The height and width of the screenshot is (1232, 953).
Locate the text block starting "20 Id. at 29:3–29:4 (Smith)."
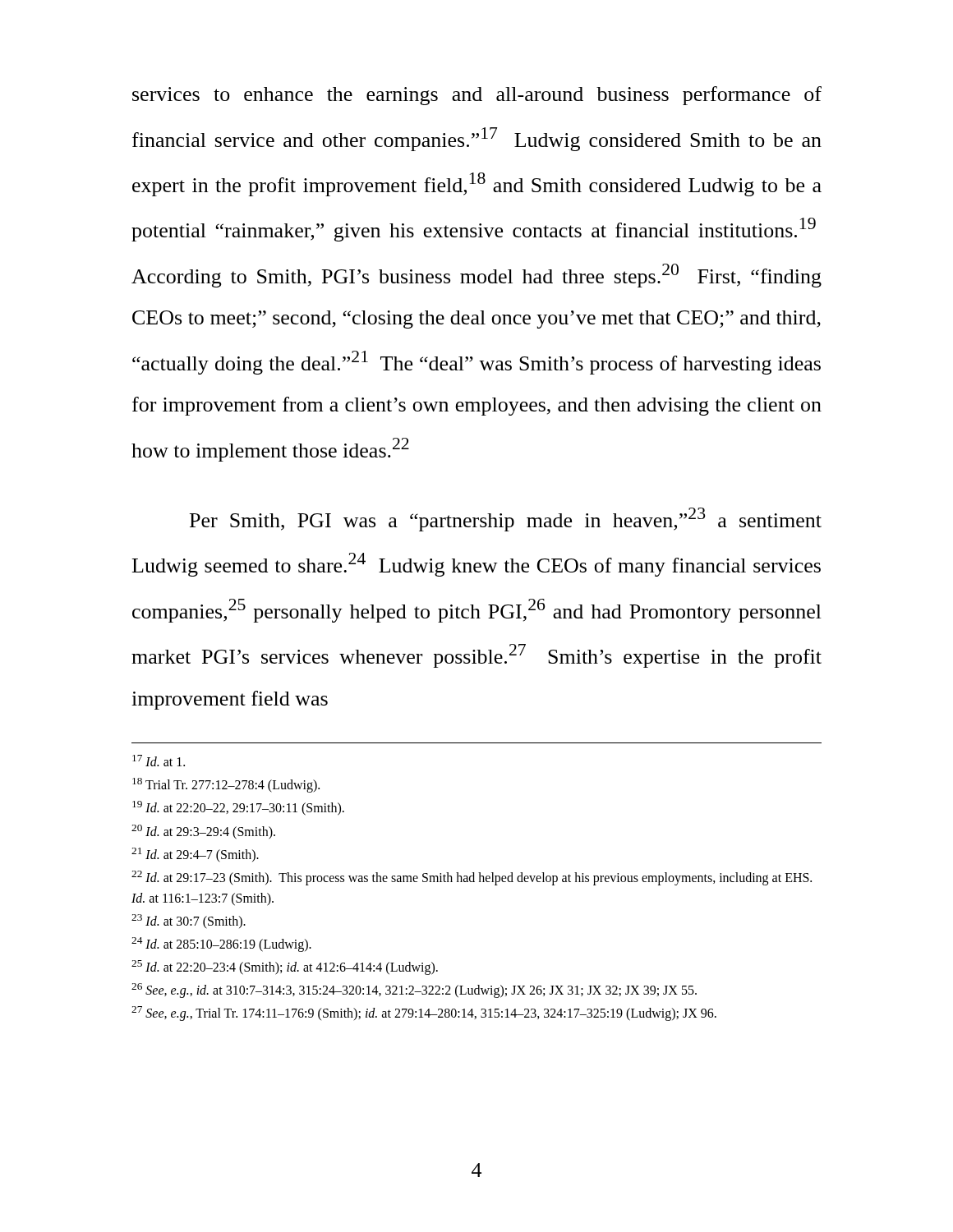pyautogui.click(x=204, y=830)
